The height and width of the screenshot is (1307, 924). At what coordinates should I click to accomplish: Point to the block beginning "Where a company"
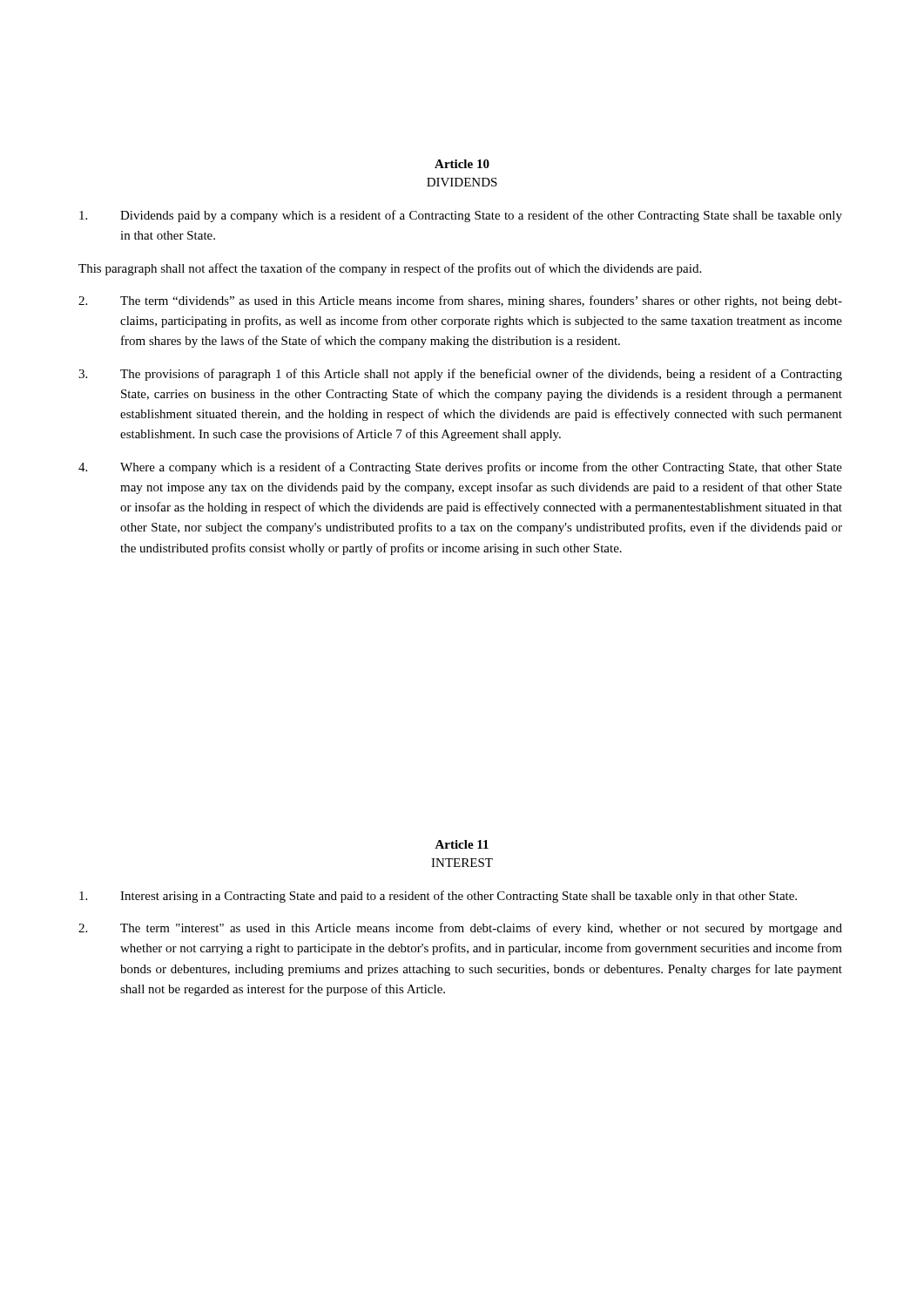tap(460, 508)
